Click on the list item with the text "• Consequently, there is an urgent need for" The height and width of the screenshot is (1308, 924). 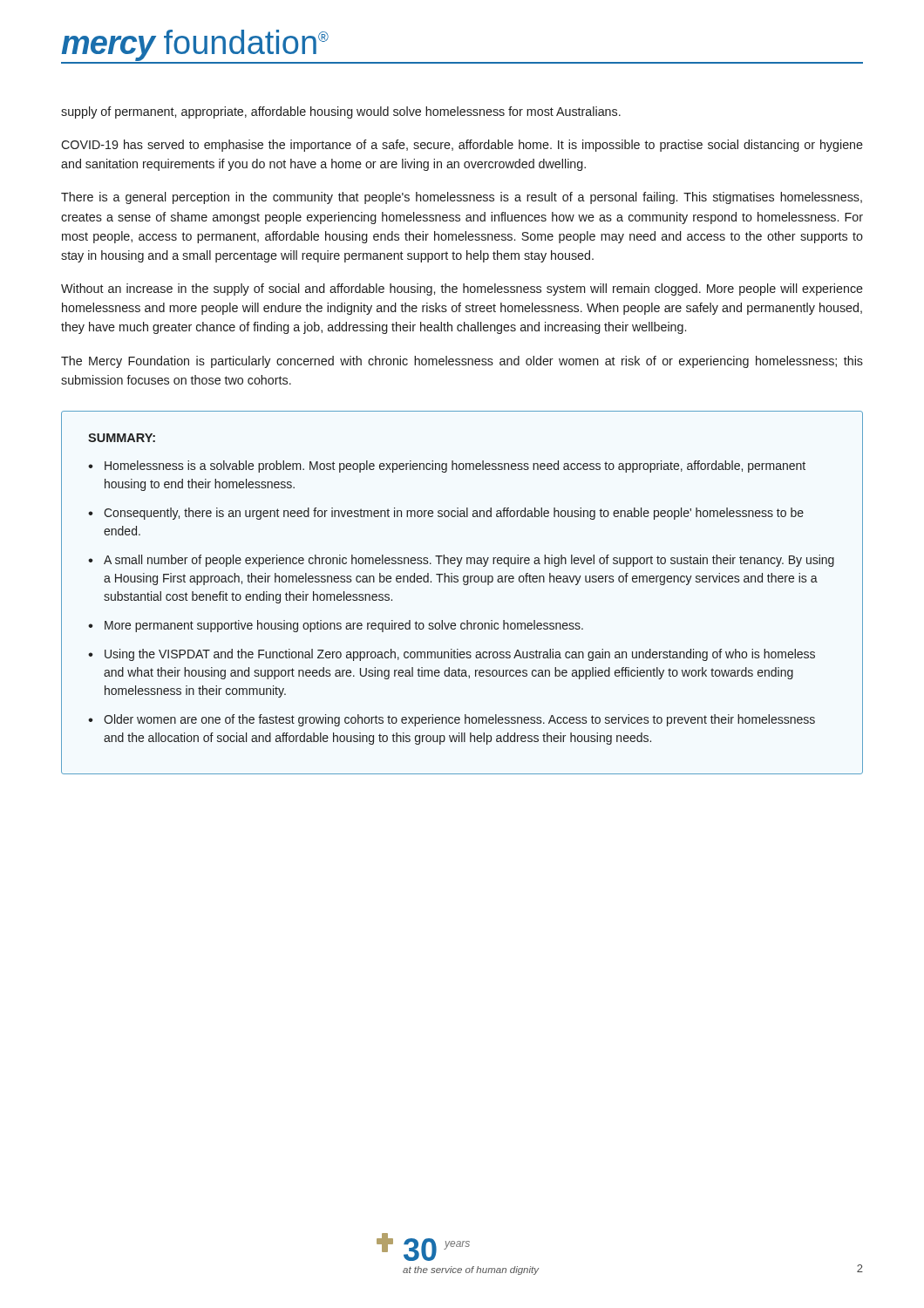(462, 522)
